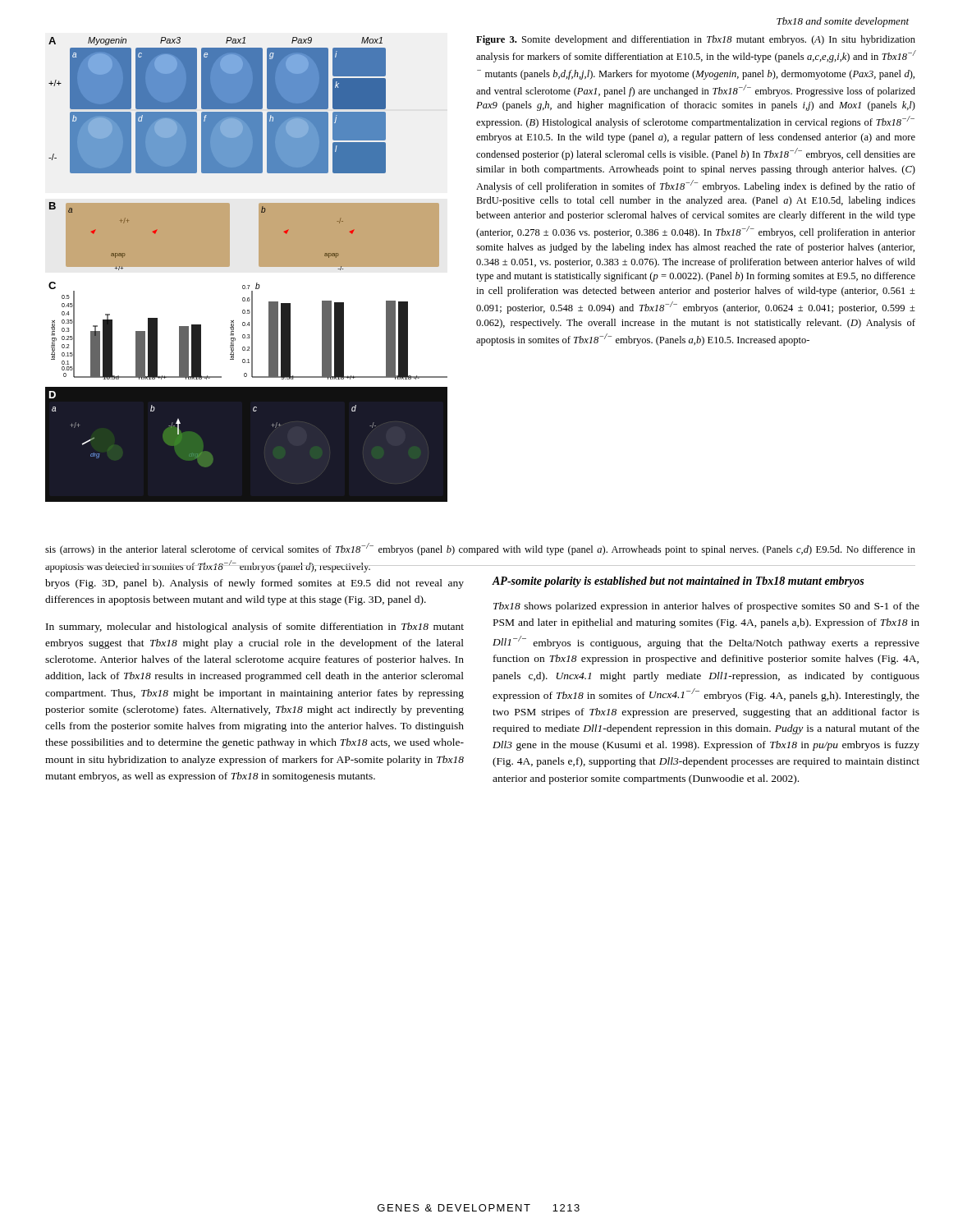
Task: Locate the caption that opens with "sis (arrows) in the anterior lateral sclerotome of"
Action: point(480,557)
